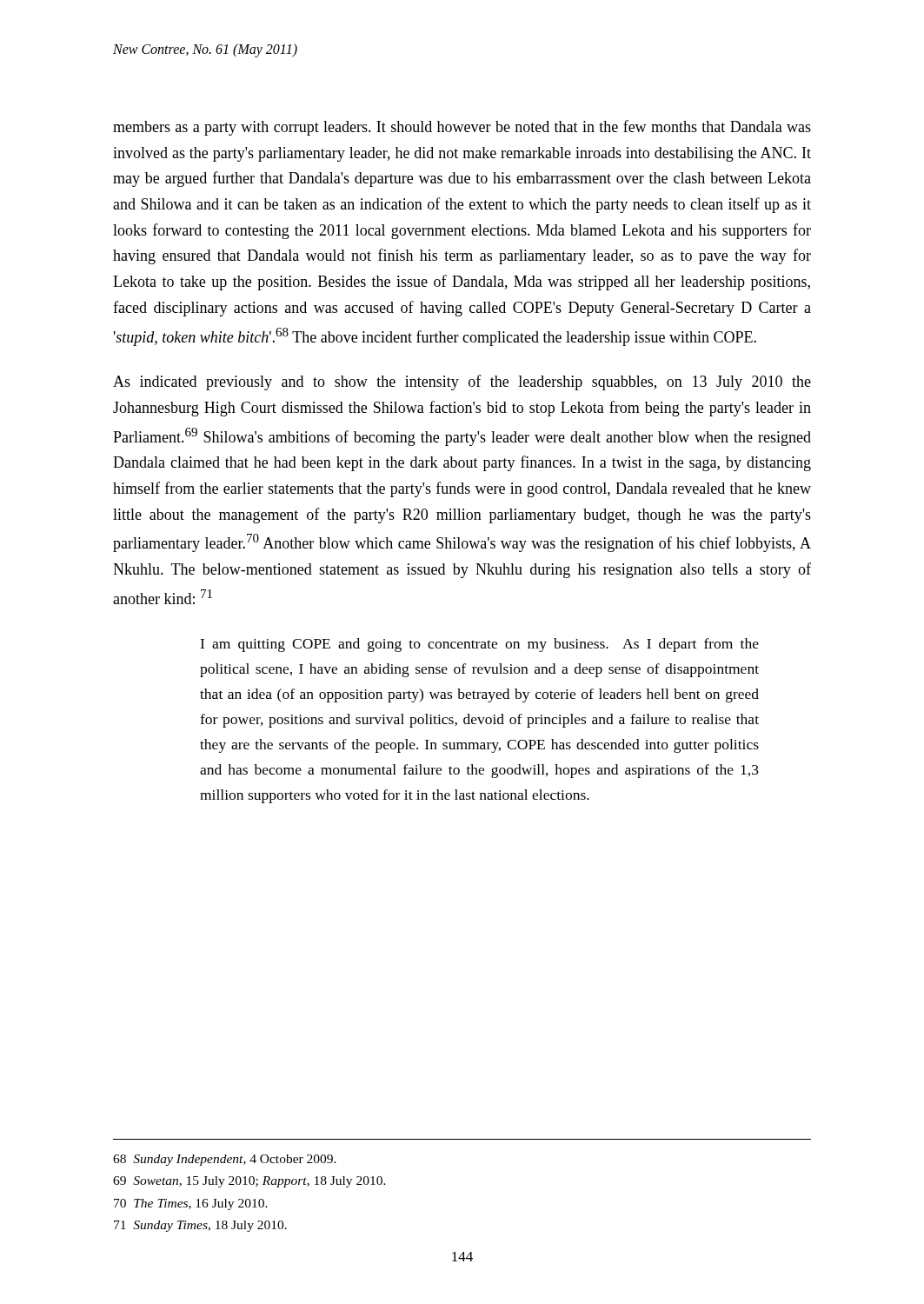The image size is (924, 1304).
Task: Click the passage that begins "As indicated previously and to show"
Action: [462, 491]
